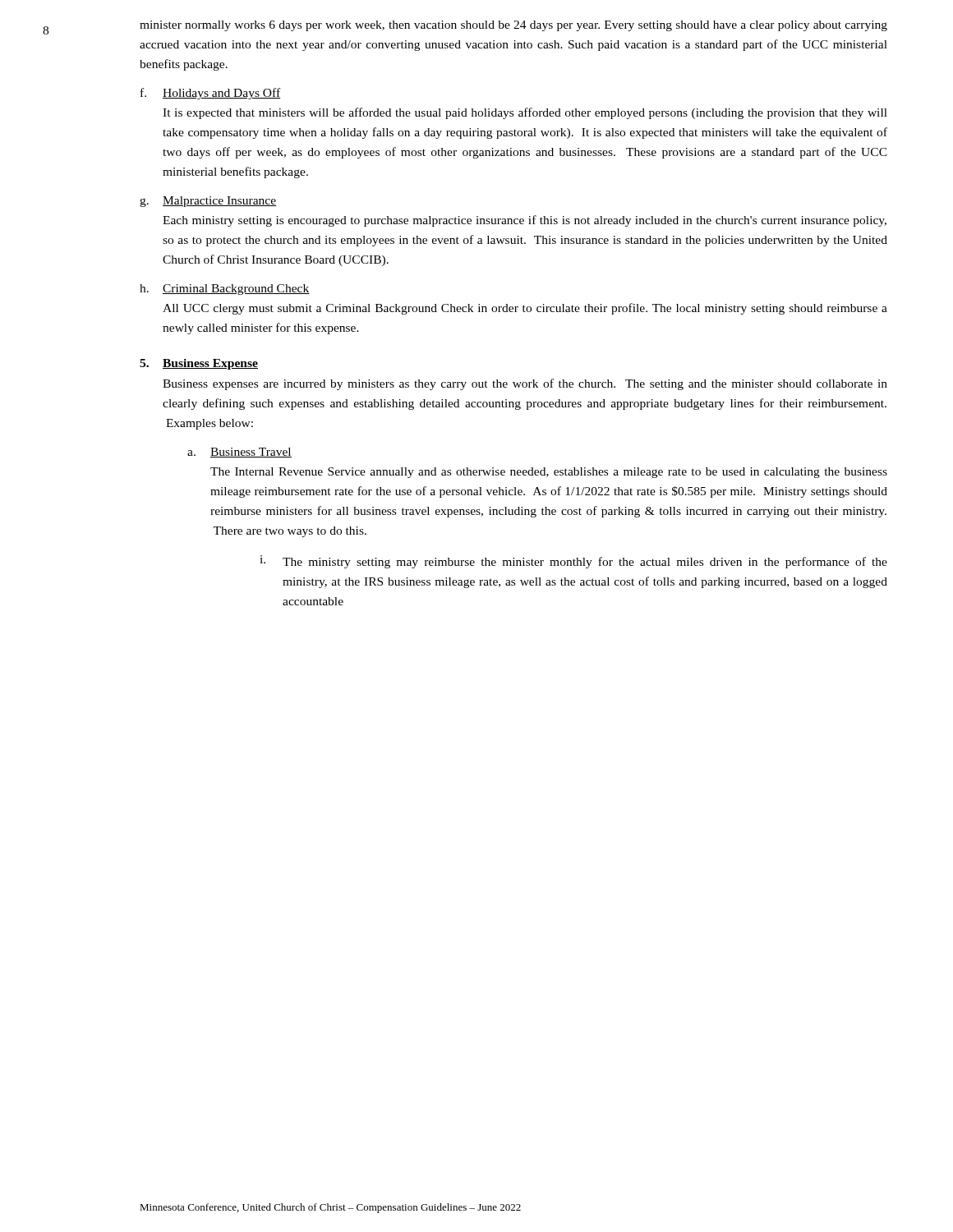Select the text block with the text "Each ministry setting is encouraged to purchase malpractice"
The height and width of the screenshot is (1232, 953).
click(x=525, y=240)
